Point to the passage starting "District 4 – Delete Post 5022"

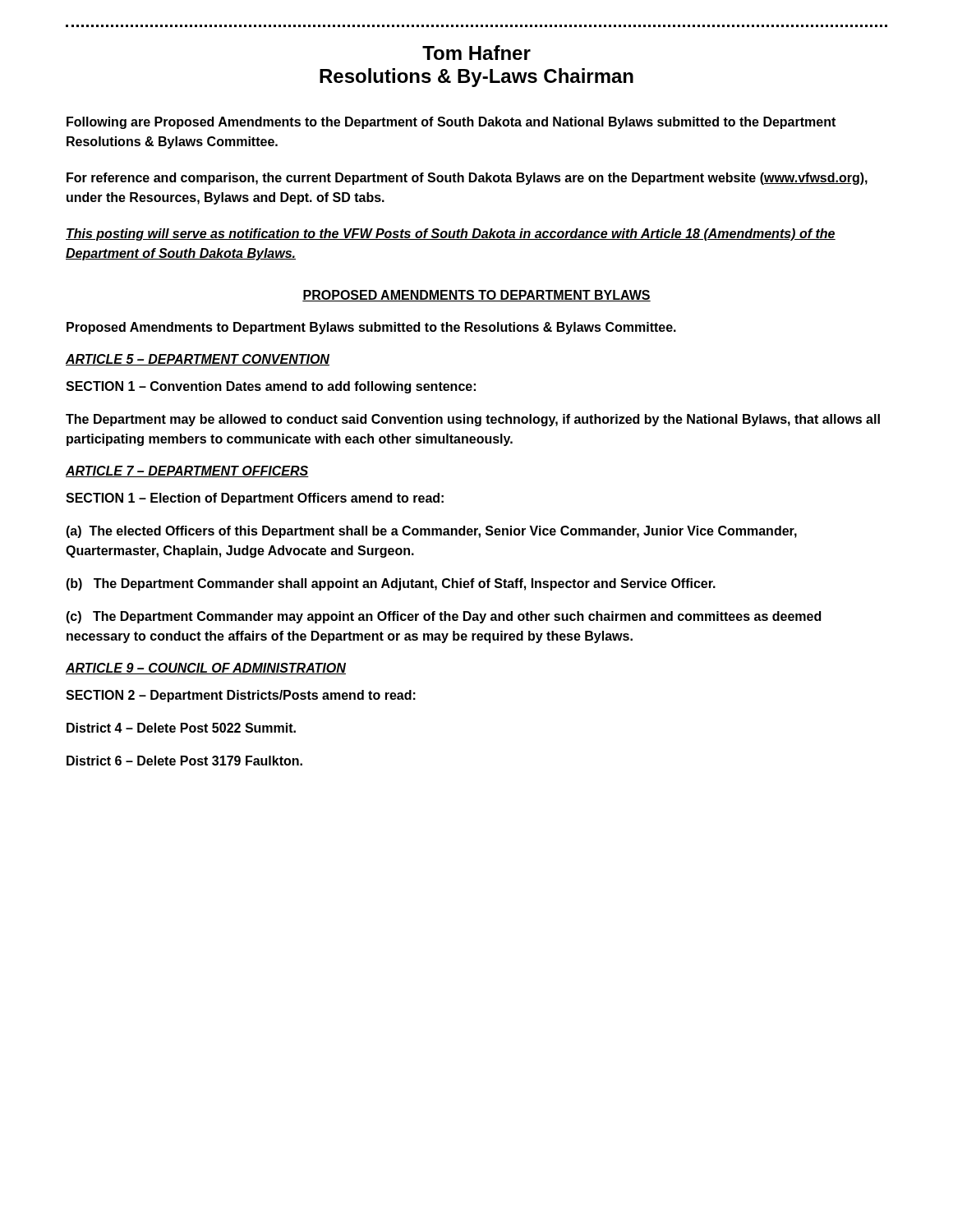click(x=181, y=728)
